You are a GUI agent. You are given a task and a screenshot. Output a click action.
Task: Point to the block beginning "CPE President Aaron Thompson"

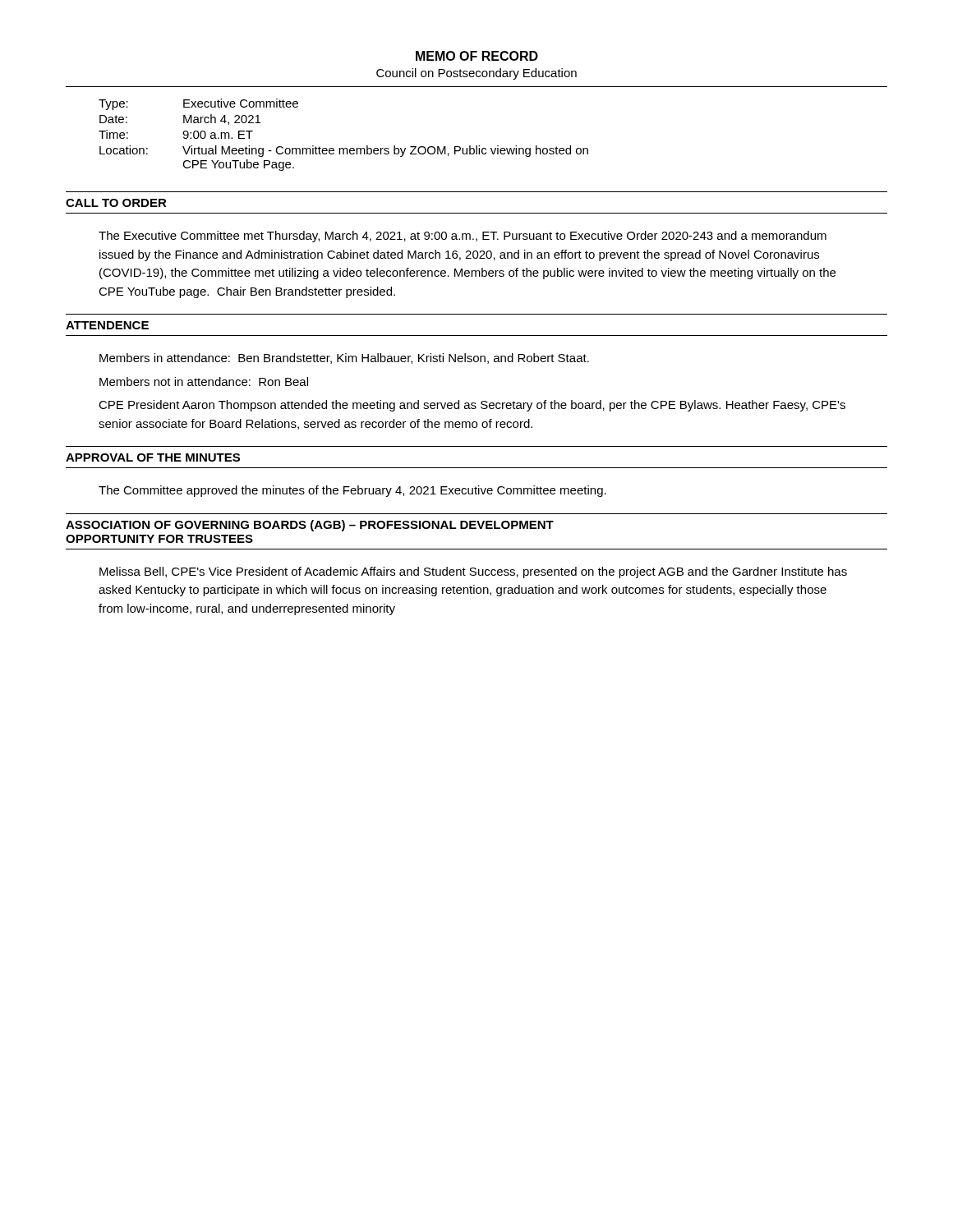(472, 414)
